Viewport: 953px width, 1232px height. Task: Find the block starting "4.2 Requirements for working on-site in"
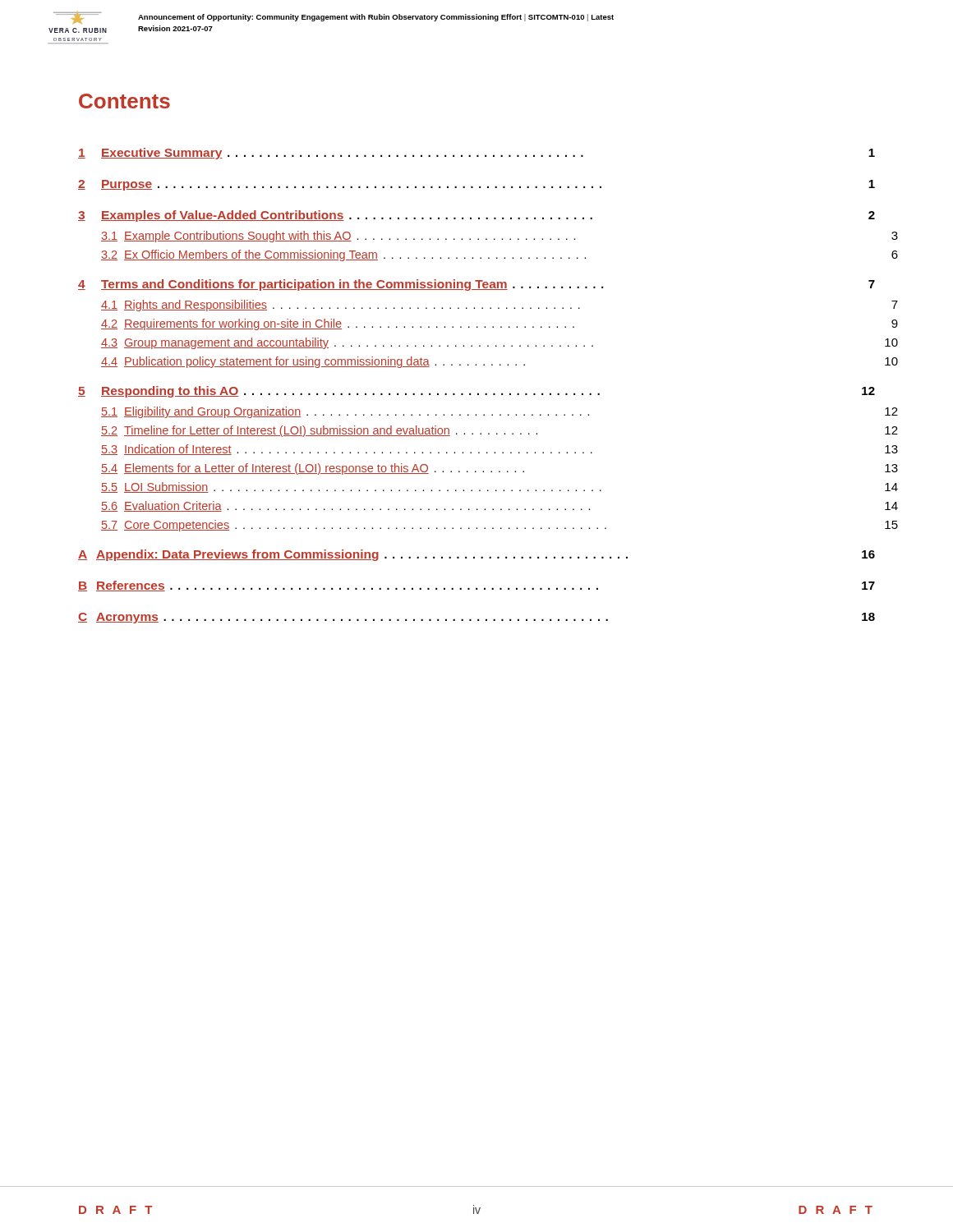click(x=499, y=323)
